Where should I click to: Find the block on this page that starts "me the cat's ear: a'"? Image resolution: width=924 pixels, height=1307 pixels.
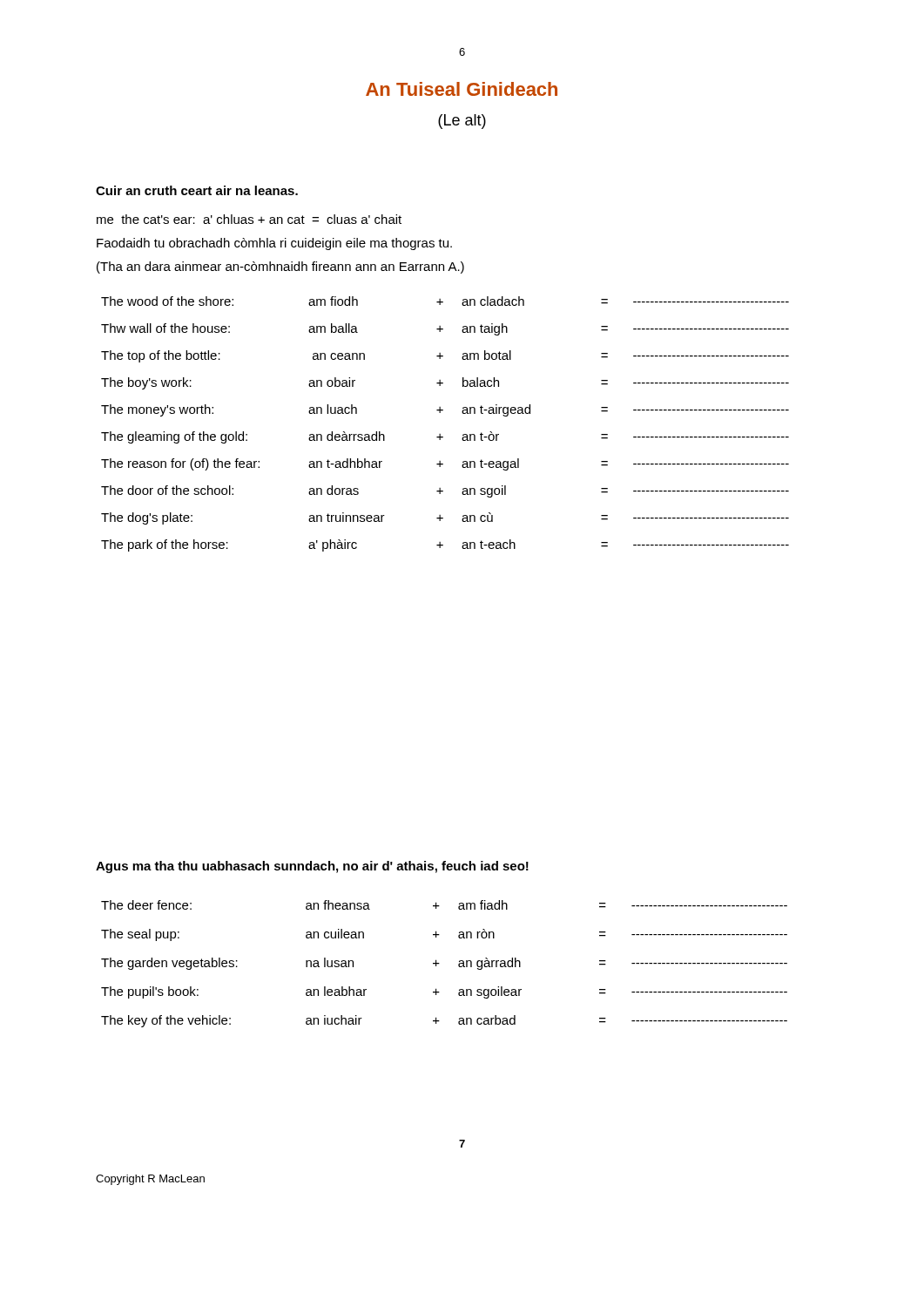point(249,219)
